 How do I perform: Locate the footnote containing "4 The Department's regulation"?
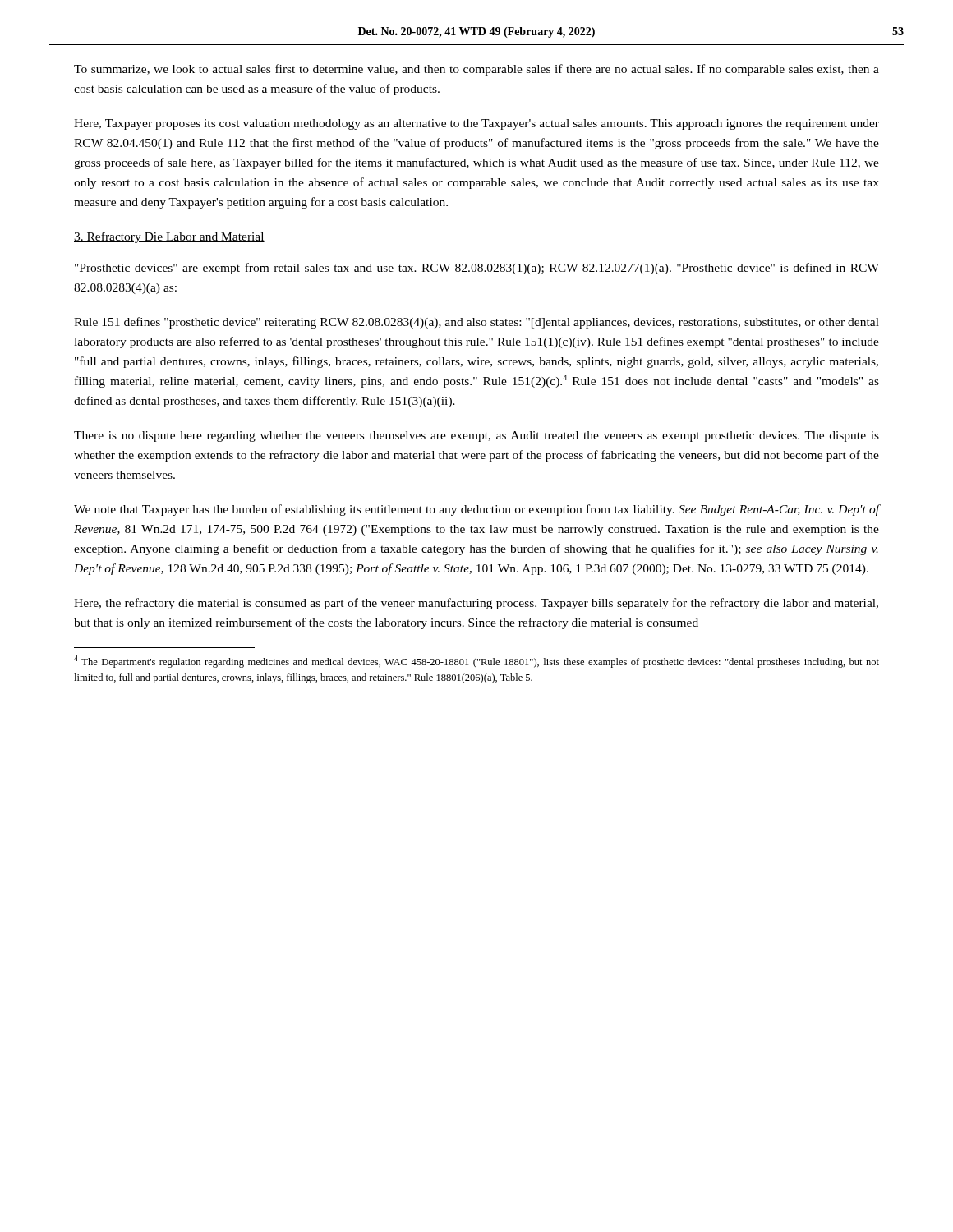[x=476, y=669]
